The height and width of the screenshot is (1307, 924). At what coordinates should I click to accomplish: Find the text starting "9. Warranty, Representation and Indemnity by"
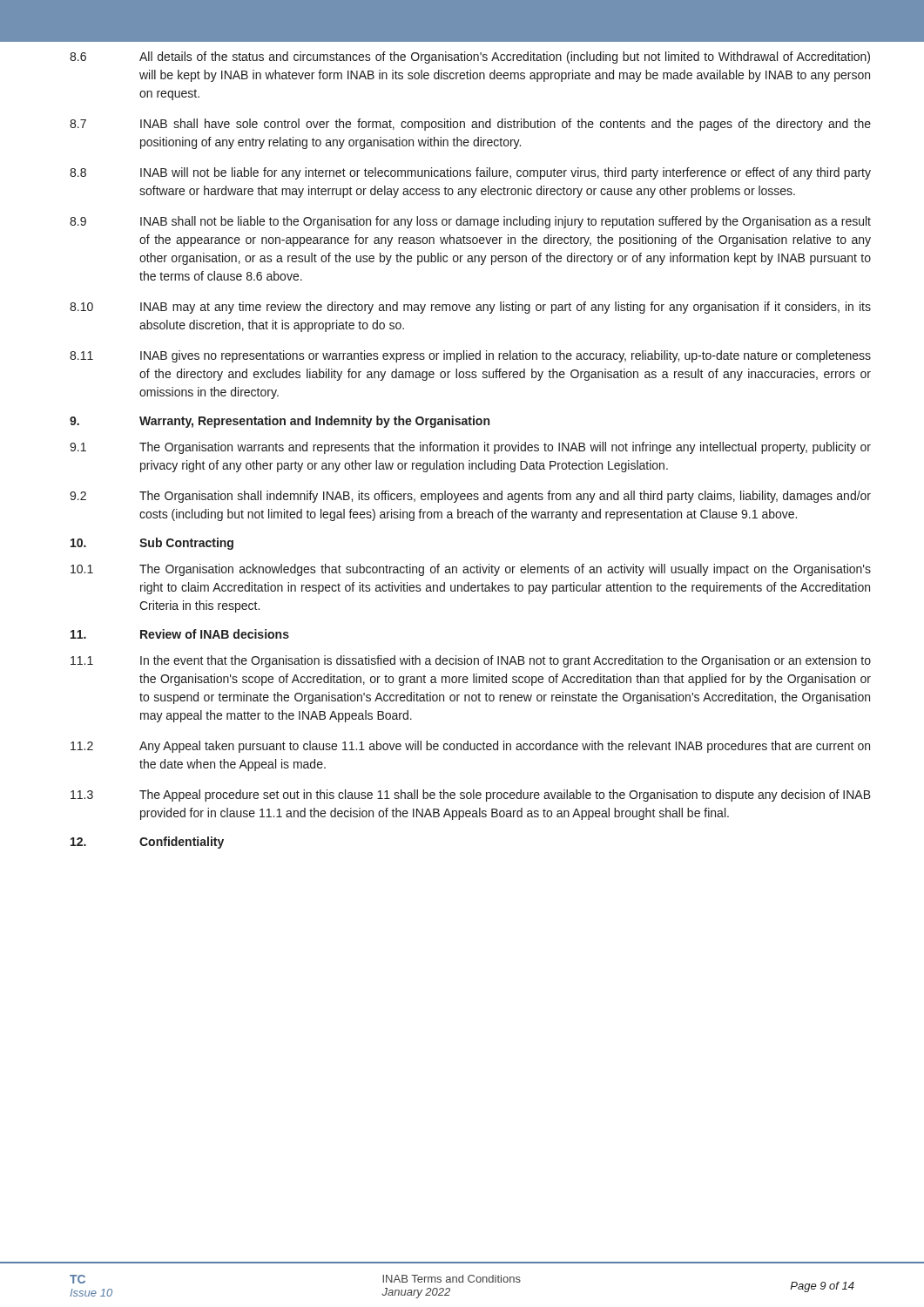coord(280,421)
